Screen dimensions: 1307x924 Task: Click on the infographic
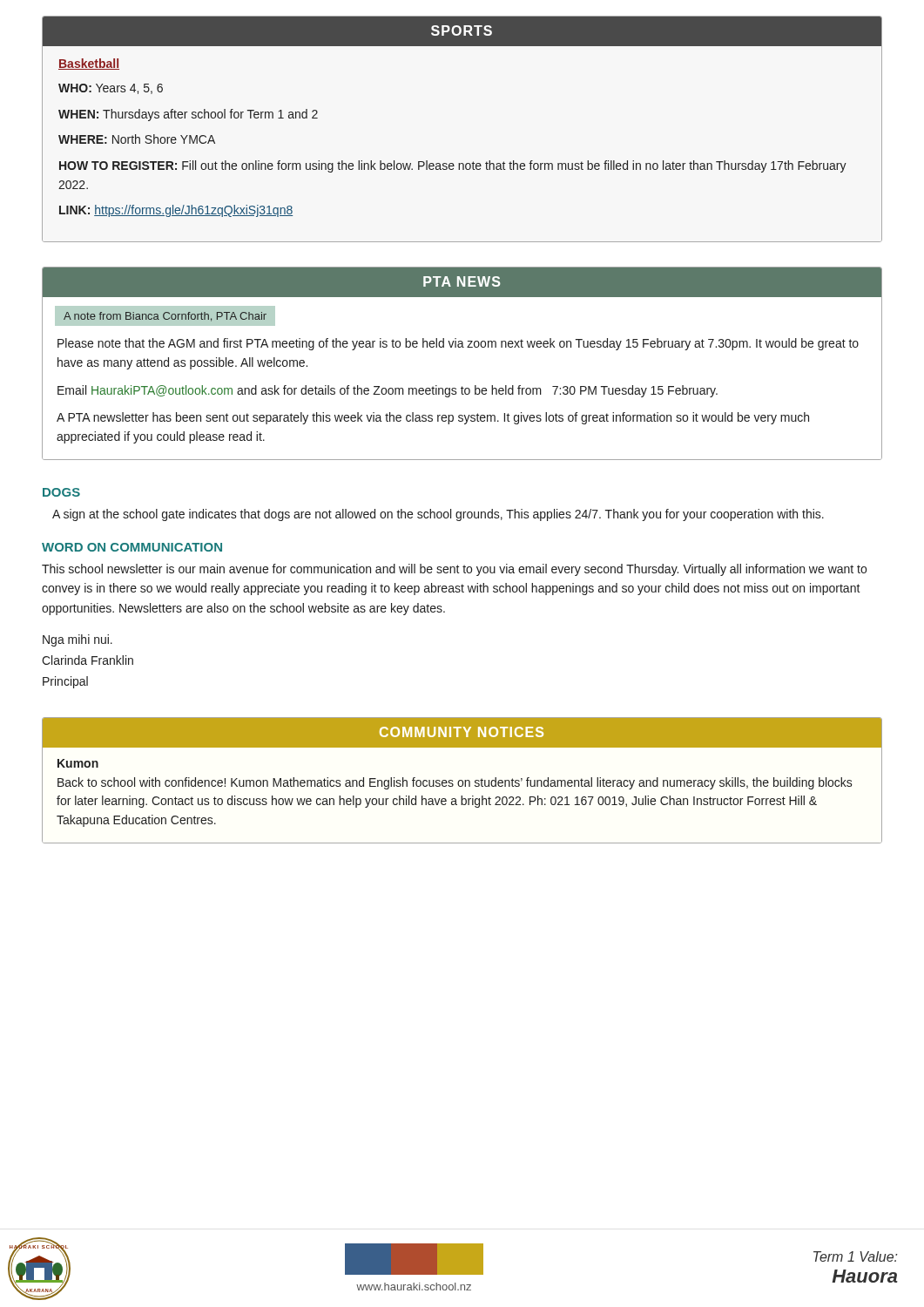click(x=414, y=1268)
